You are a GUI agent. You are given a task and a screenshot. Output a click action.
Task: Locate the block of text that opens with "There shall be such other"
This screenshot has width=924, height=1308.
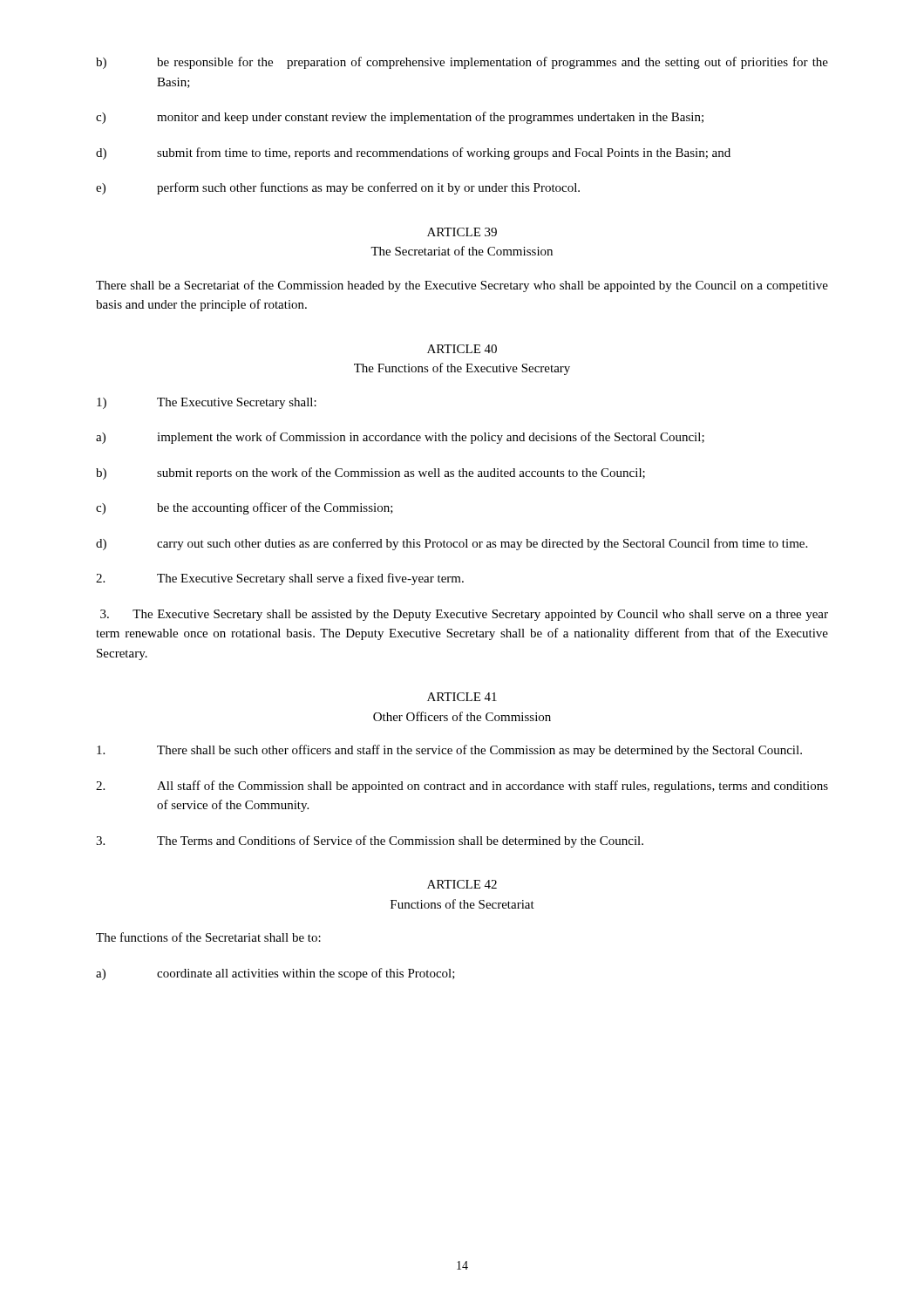coord(462,750)
